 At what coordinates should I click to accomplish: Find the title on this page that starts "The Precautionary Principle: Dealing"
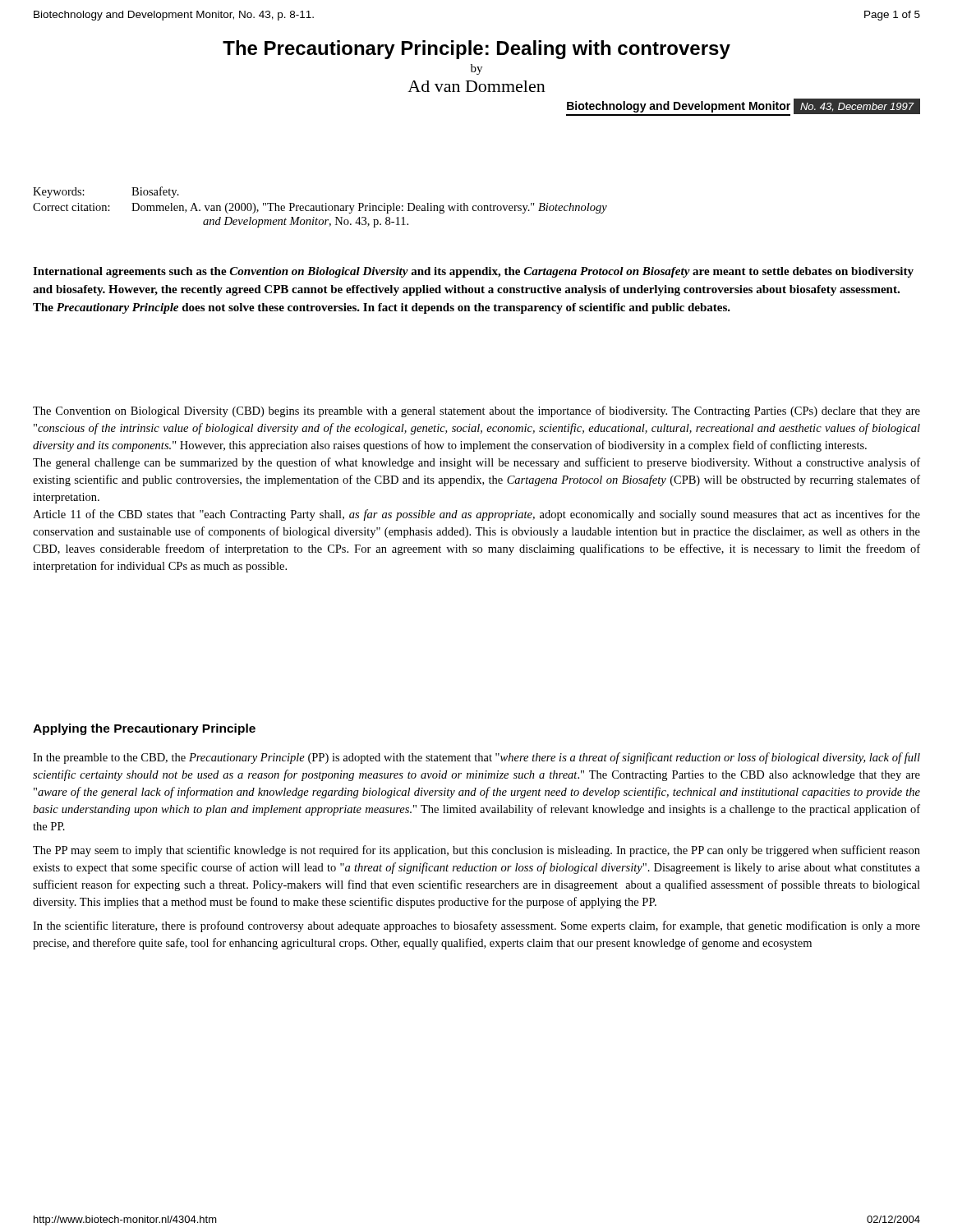(x=476, y=67)
